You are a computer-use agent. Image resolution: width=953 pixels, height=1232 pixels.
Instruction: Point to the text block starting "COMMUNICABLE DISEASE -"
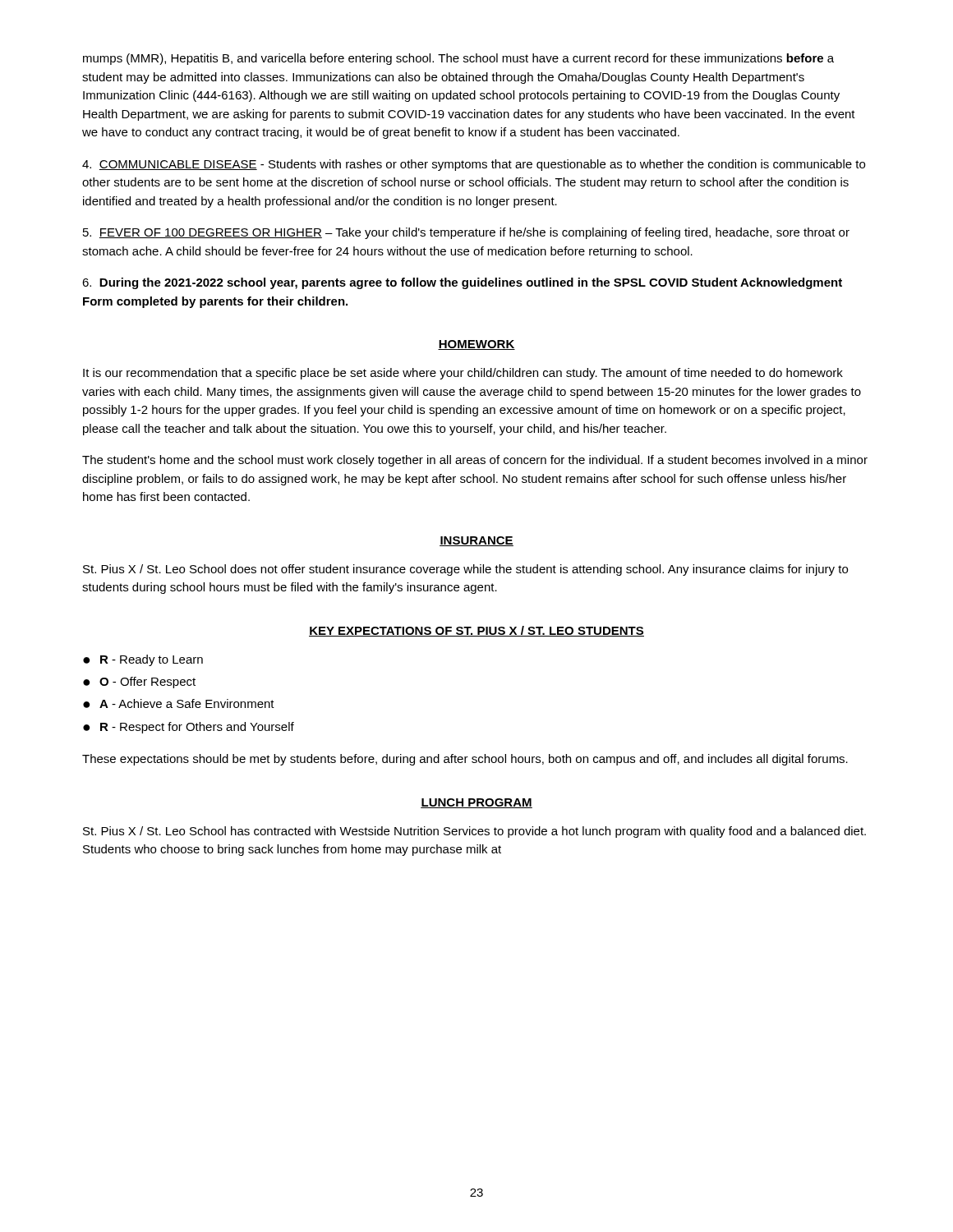tap(474, 182)
